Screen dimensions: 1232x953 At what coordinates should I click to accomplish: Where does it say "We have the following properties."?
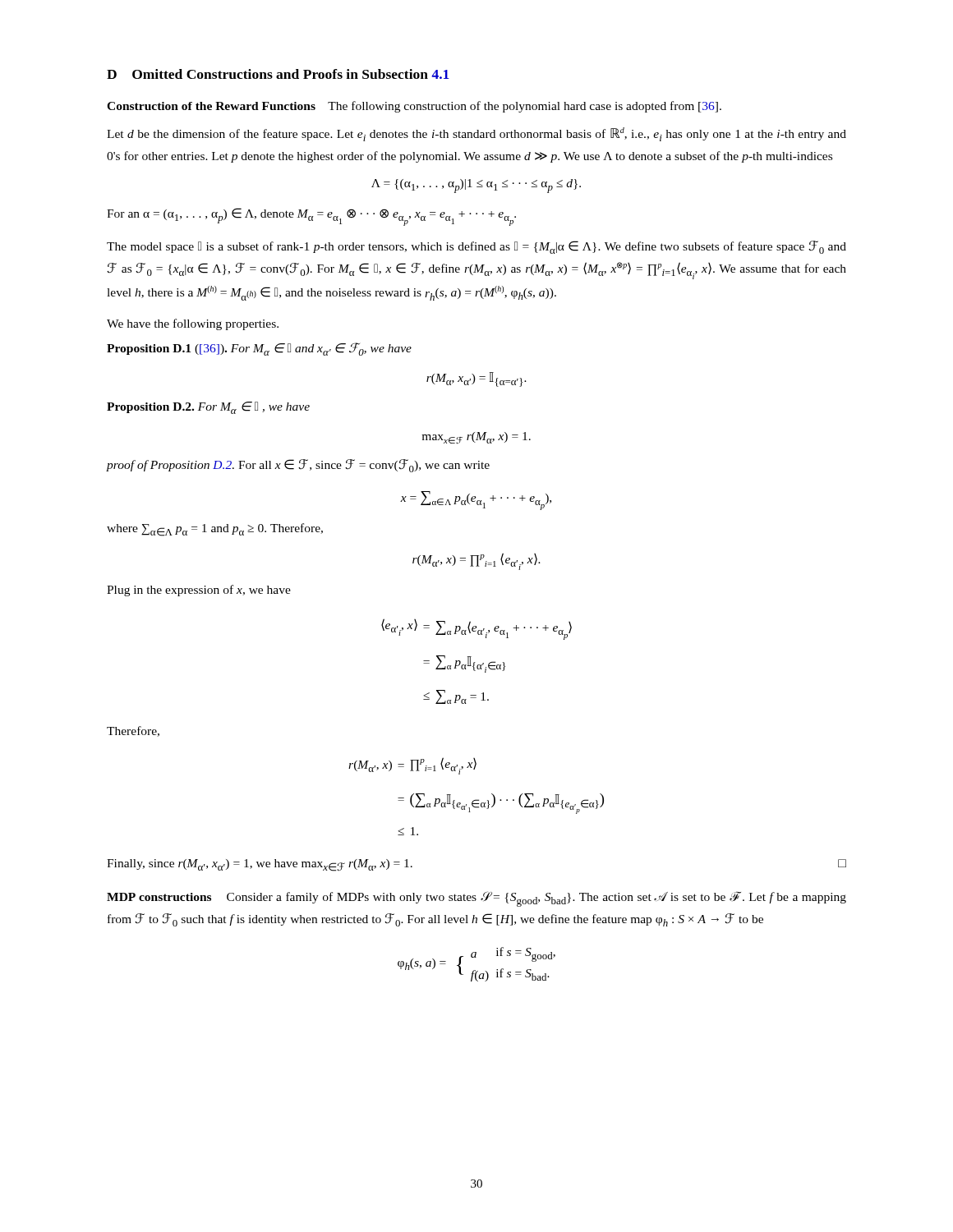[193, 323]
